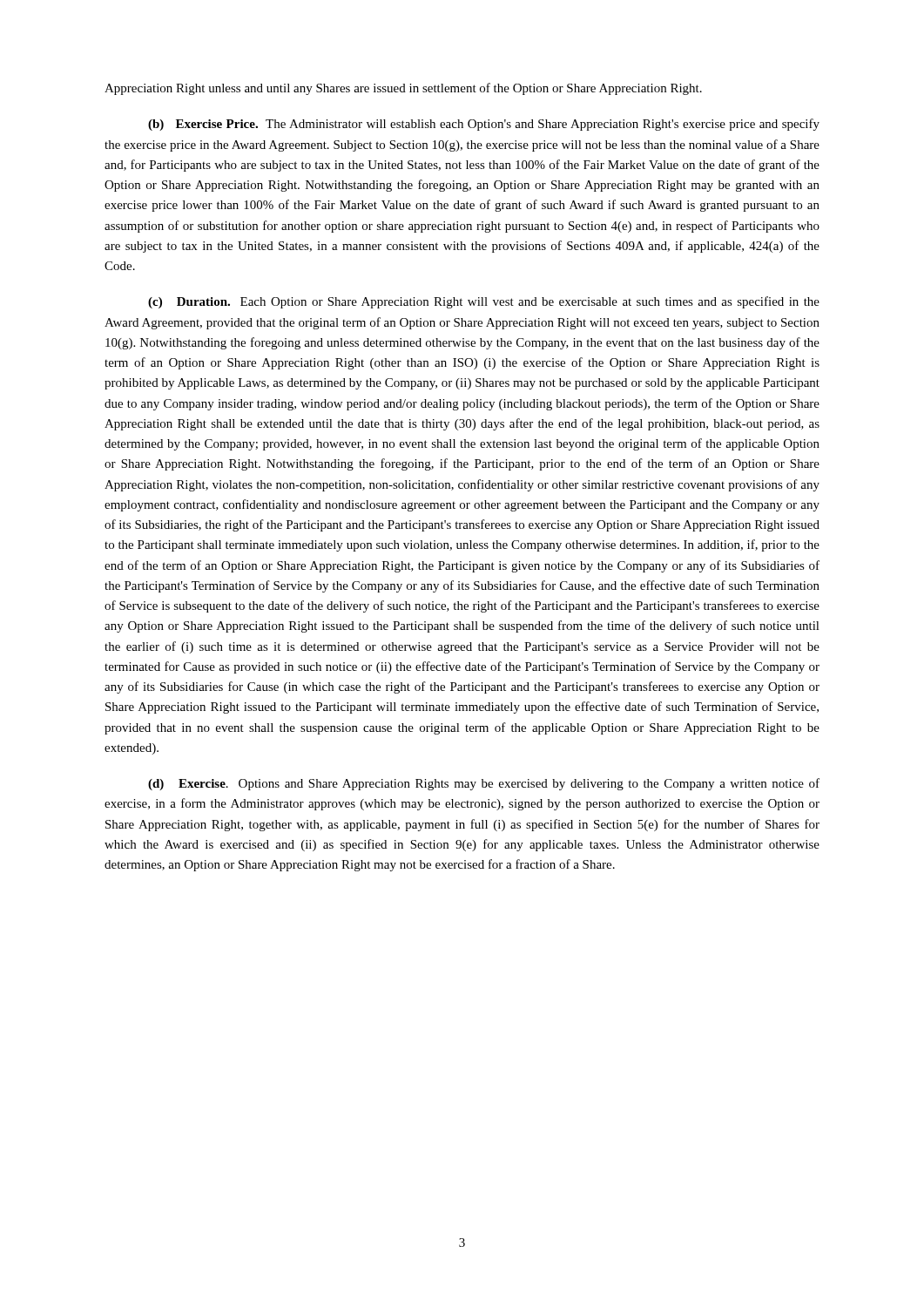The image size is (924, 1307).
Task: Find the text block containing "(c) Duration. Each Option or Share Appreciation"
Action: 462,525
